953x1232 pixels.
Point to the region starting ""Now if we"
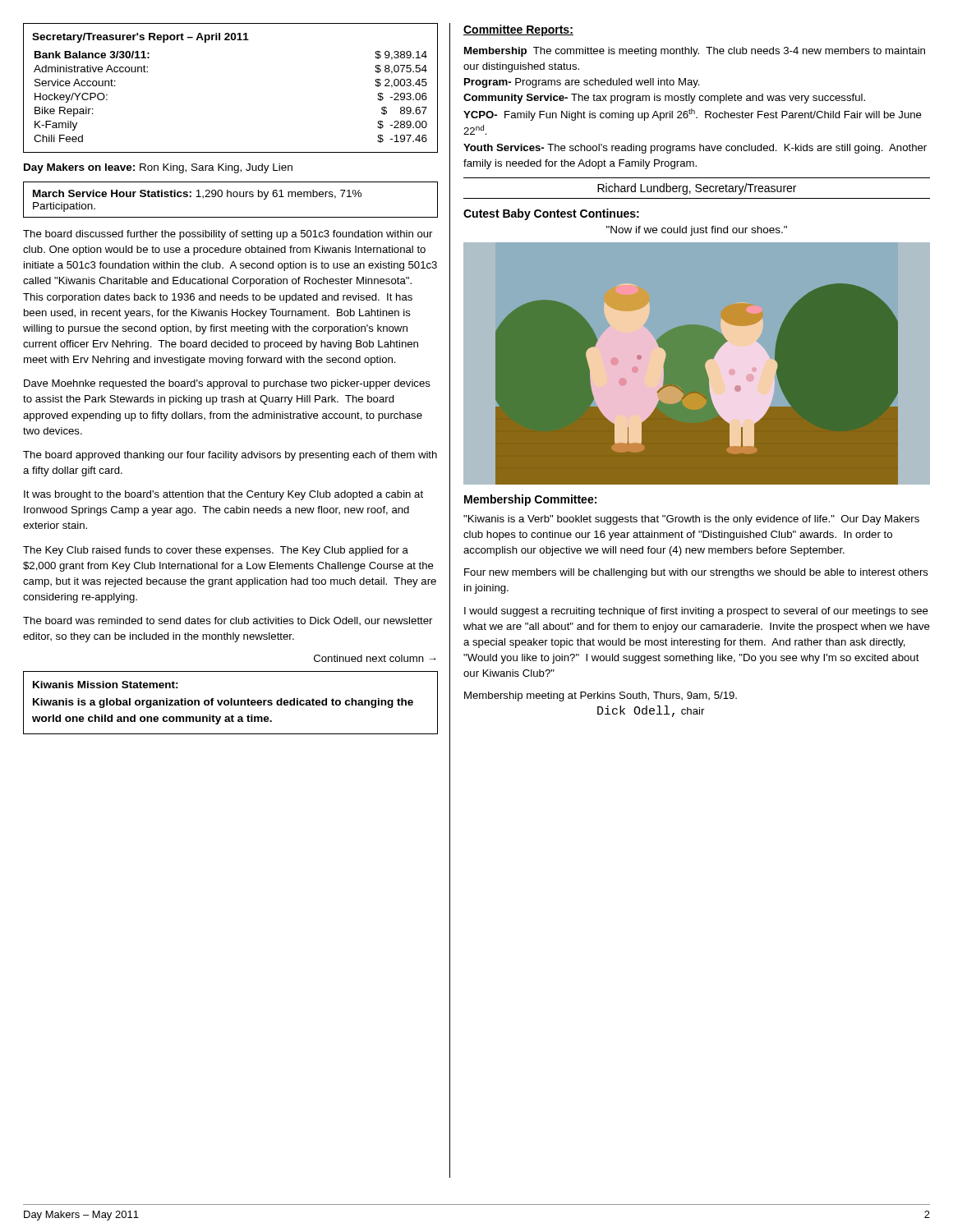click(x=697, y=230)
